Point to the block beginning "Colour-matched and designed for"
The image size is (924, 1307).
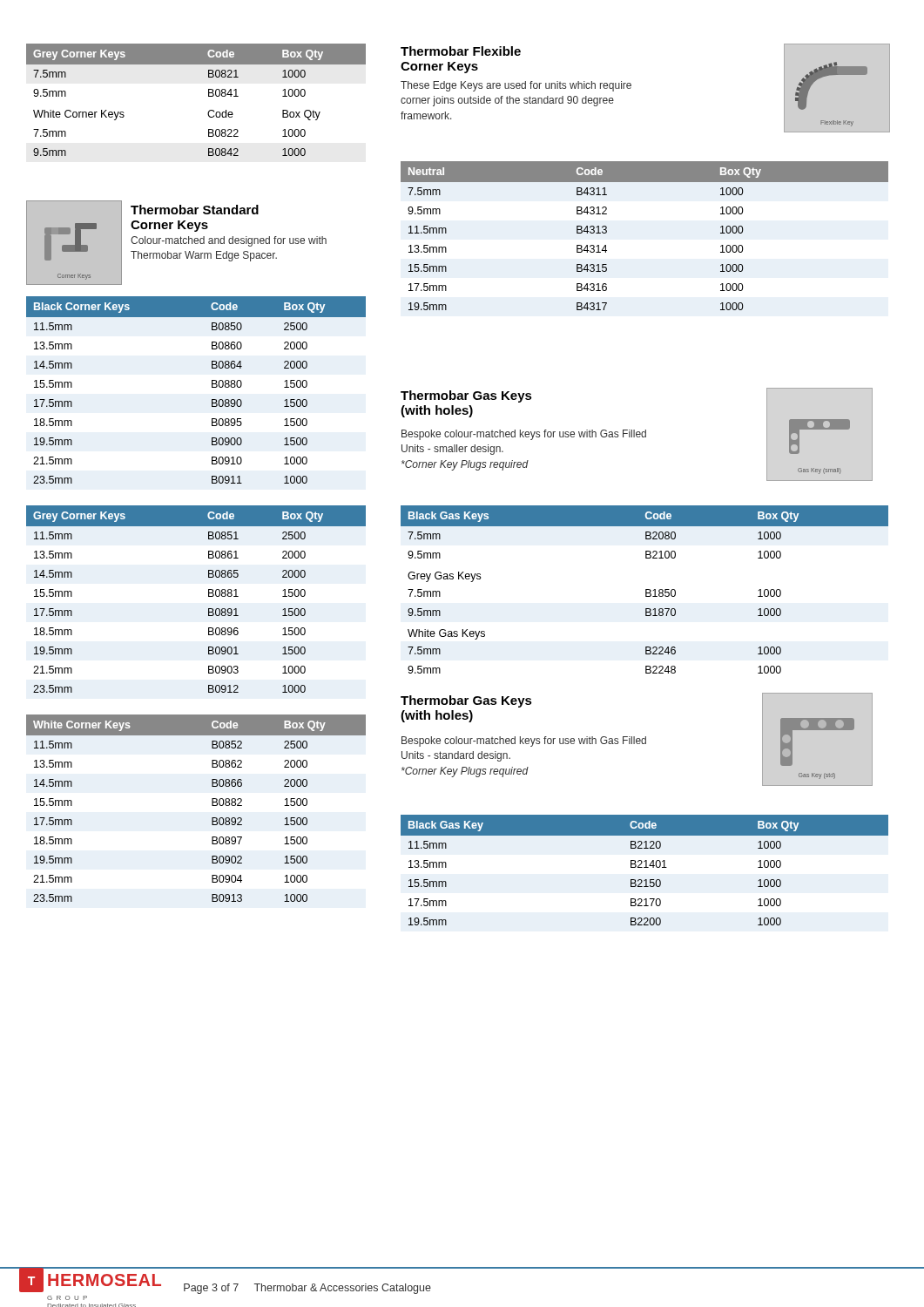pos(229,248)
